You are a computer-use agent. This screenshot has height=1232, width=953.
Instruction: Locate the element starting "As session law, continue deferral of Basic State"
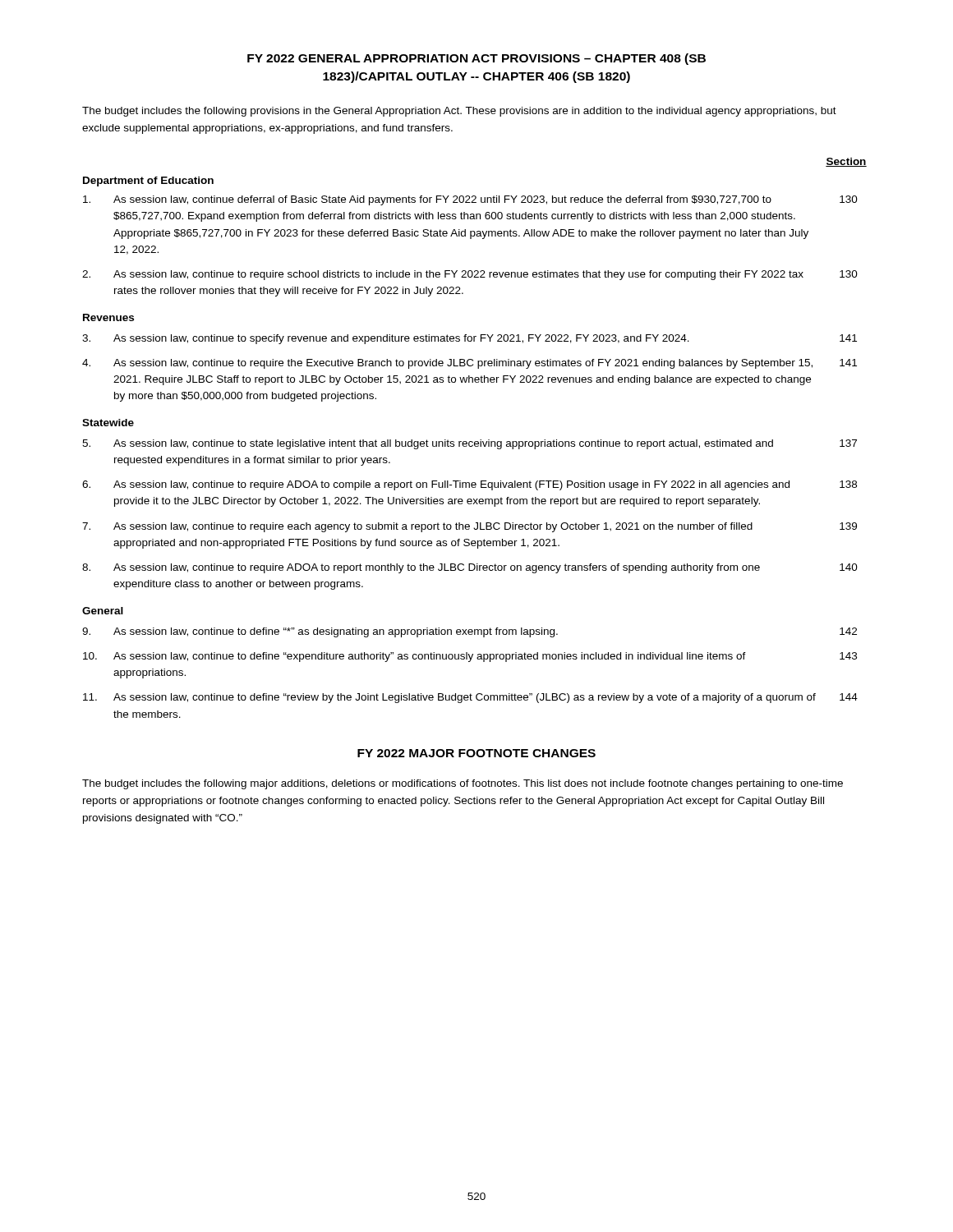pos(476,225)
